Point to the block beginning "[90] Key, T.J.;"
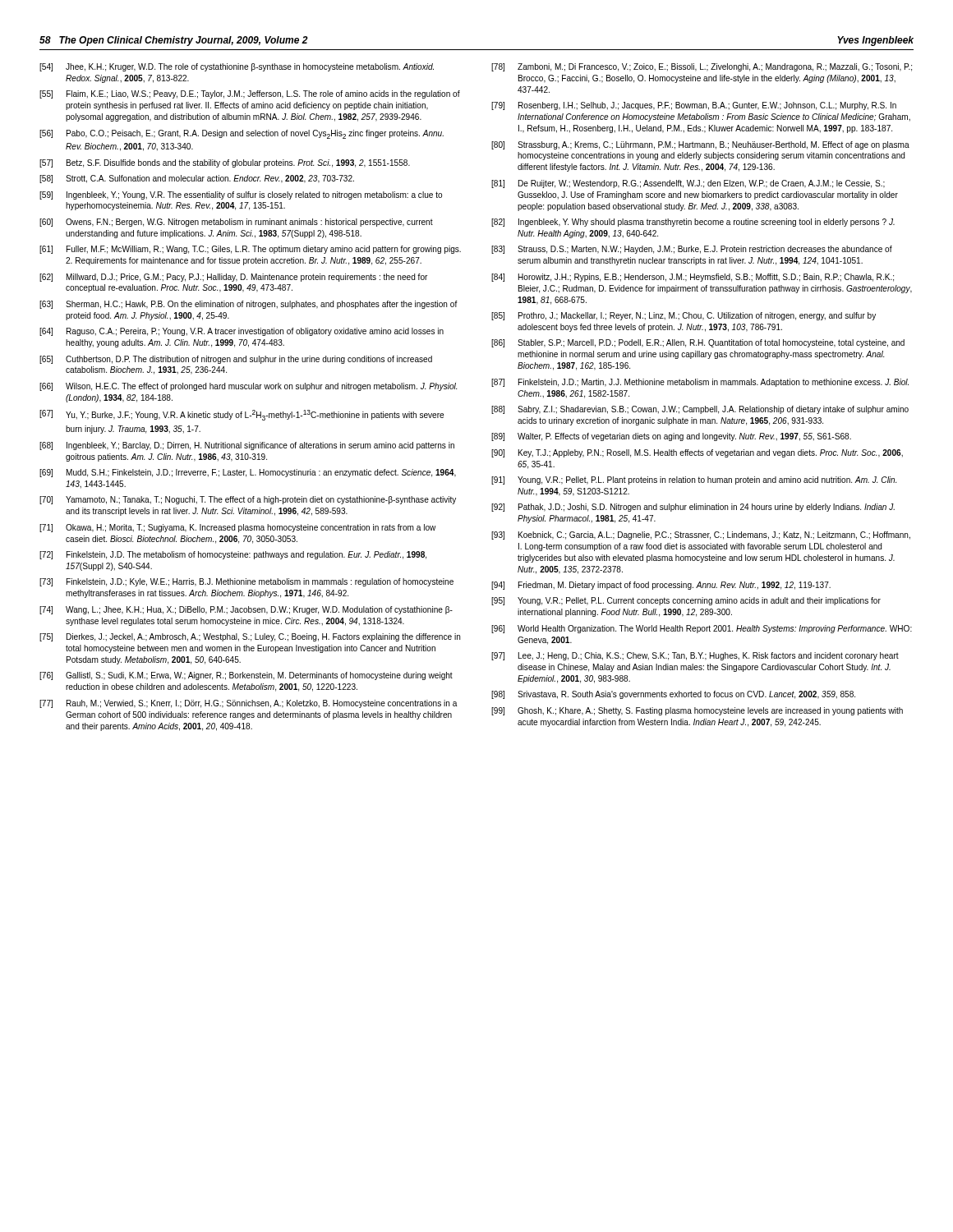 click(702, 459)
